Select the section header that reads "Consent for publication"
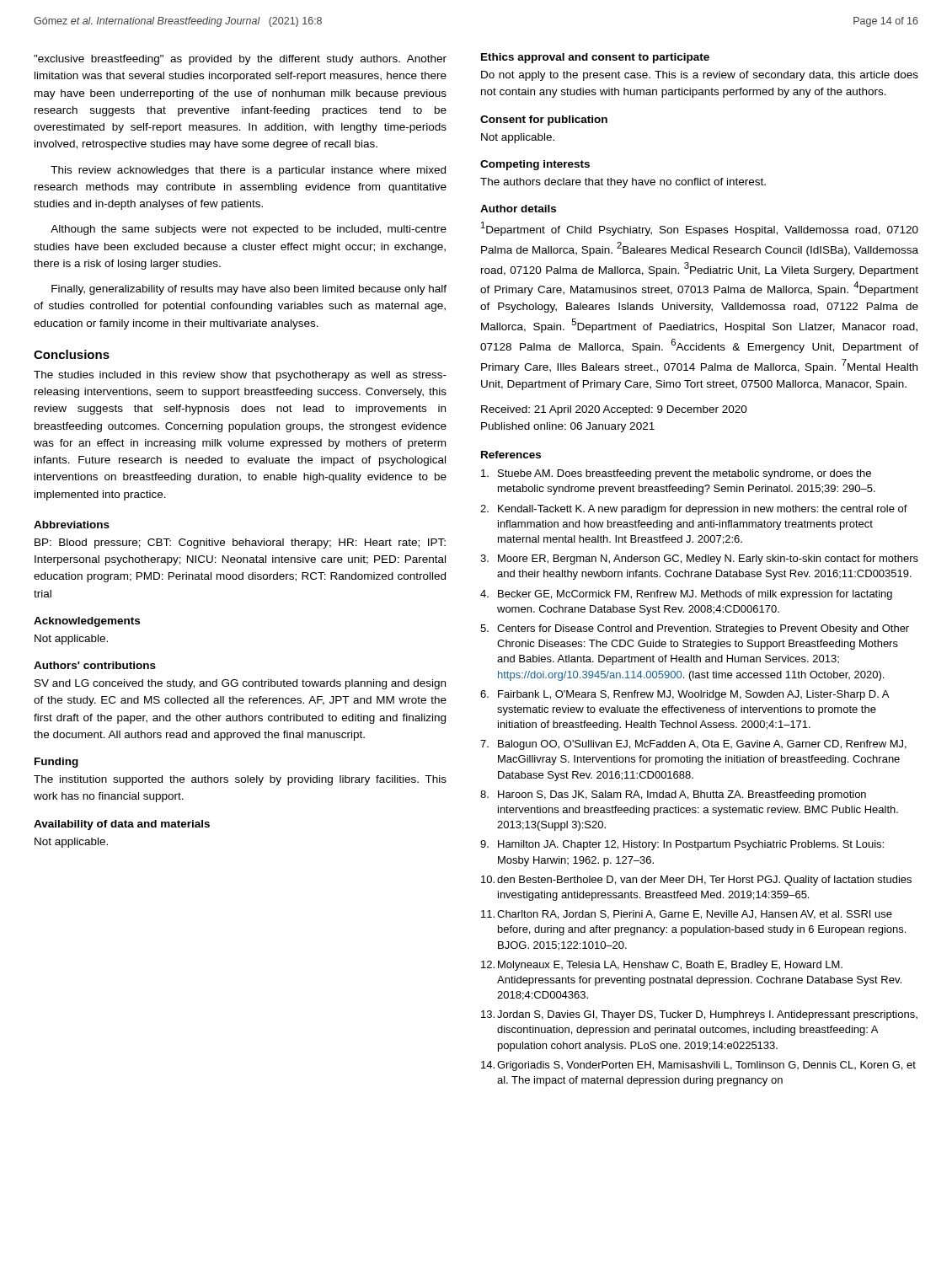Viewport: 952px width, 1264px height. coord(544,119)
